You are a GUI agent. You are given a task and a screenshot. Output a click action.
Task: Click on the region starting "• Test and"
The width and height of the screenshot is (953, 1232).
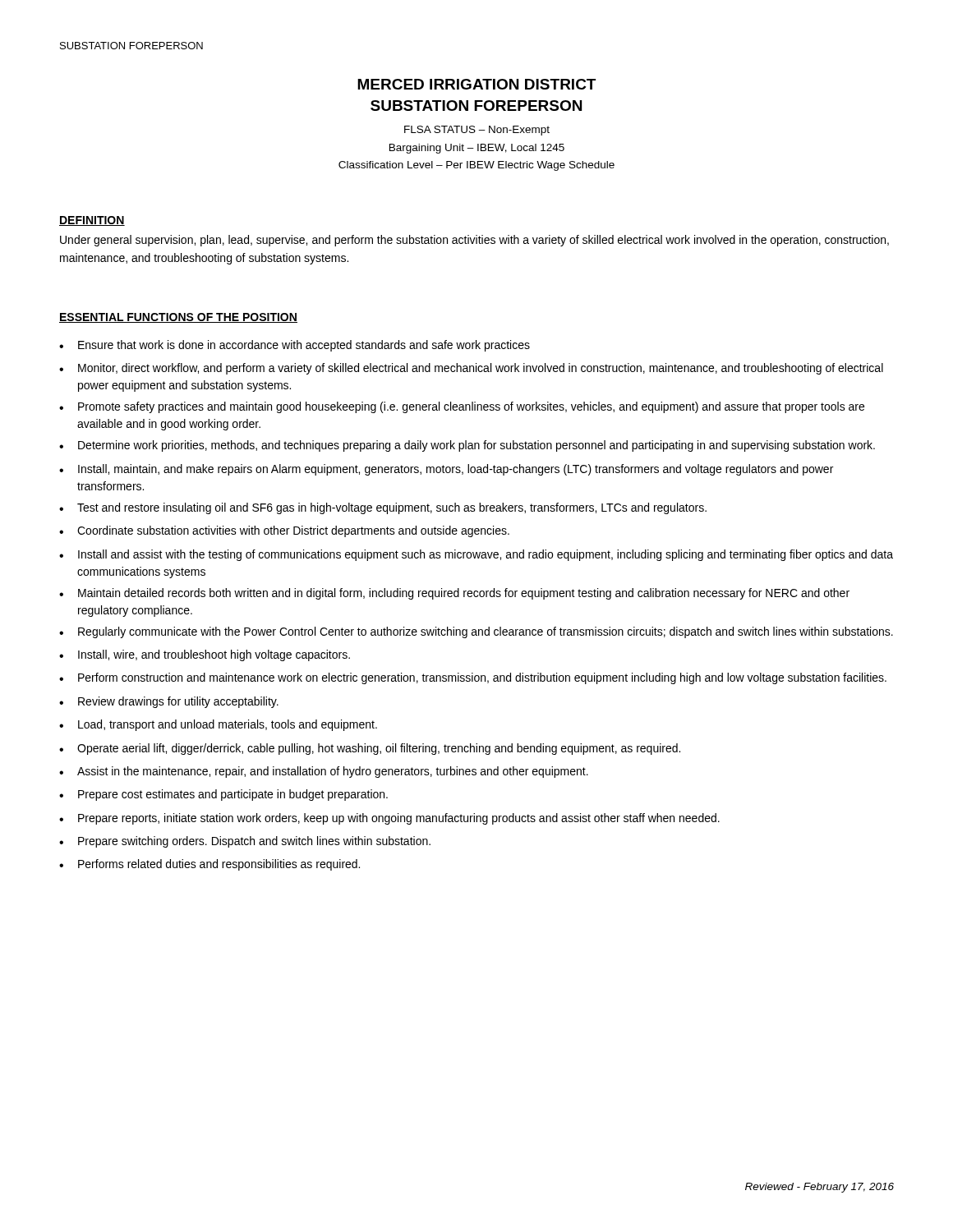point(476,509)
